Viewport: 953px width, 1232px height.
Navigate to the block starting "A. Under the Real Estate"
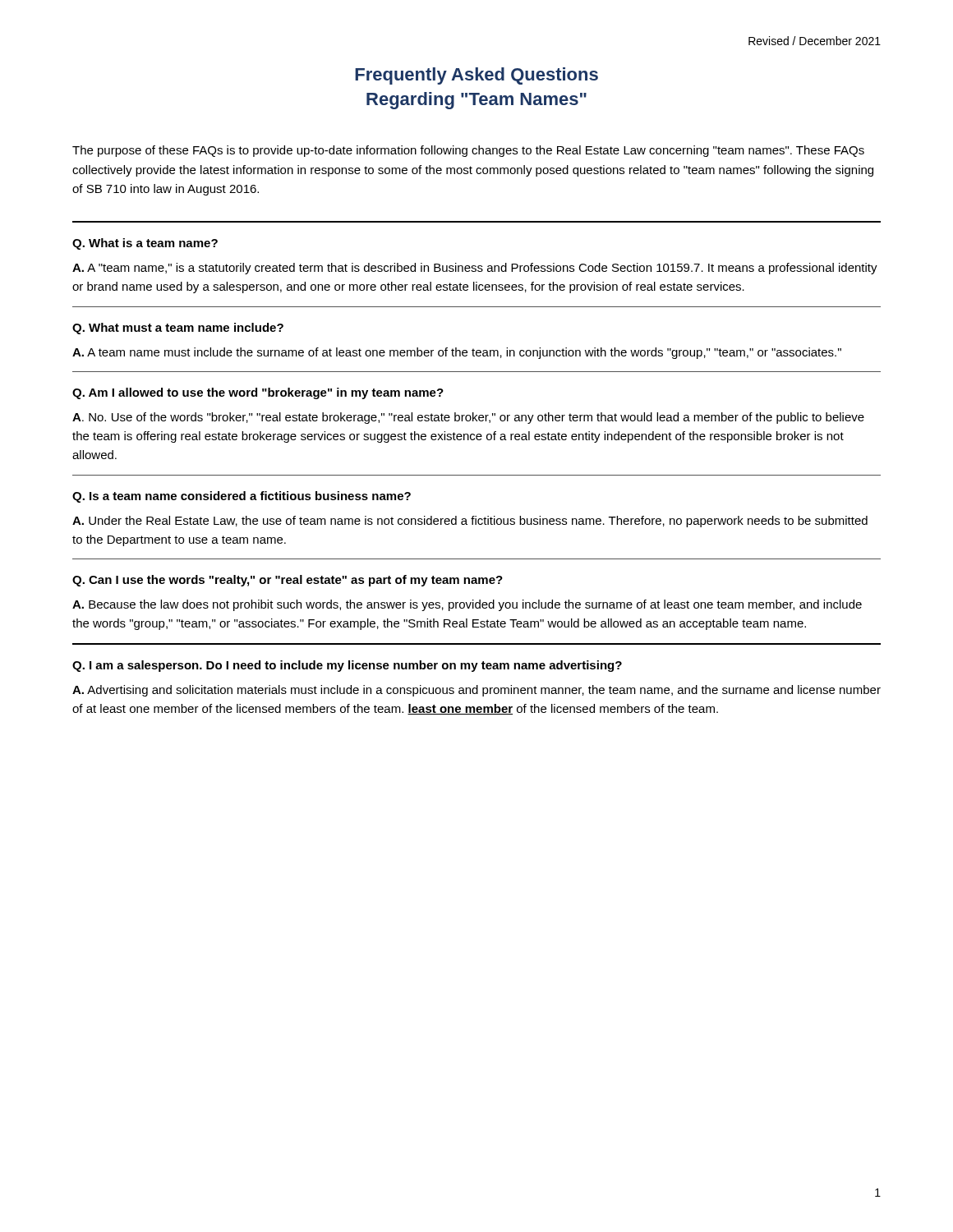470,530
